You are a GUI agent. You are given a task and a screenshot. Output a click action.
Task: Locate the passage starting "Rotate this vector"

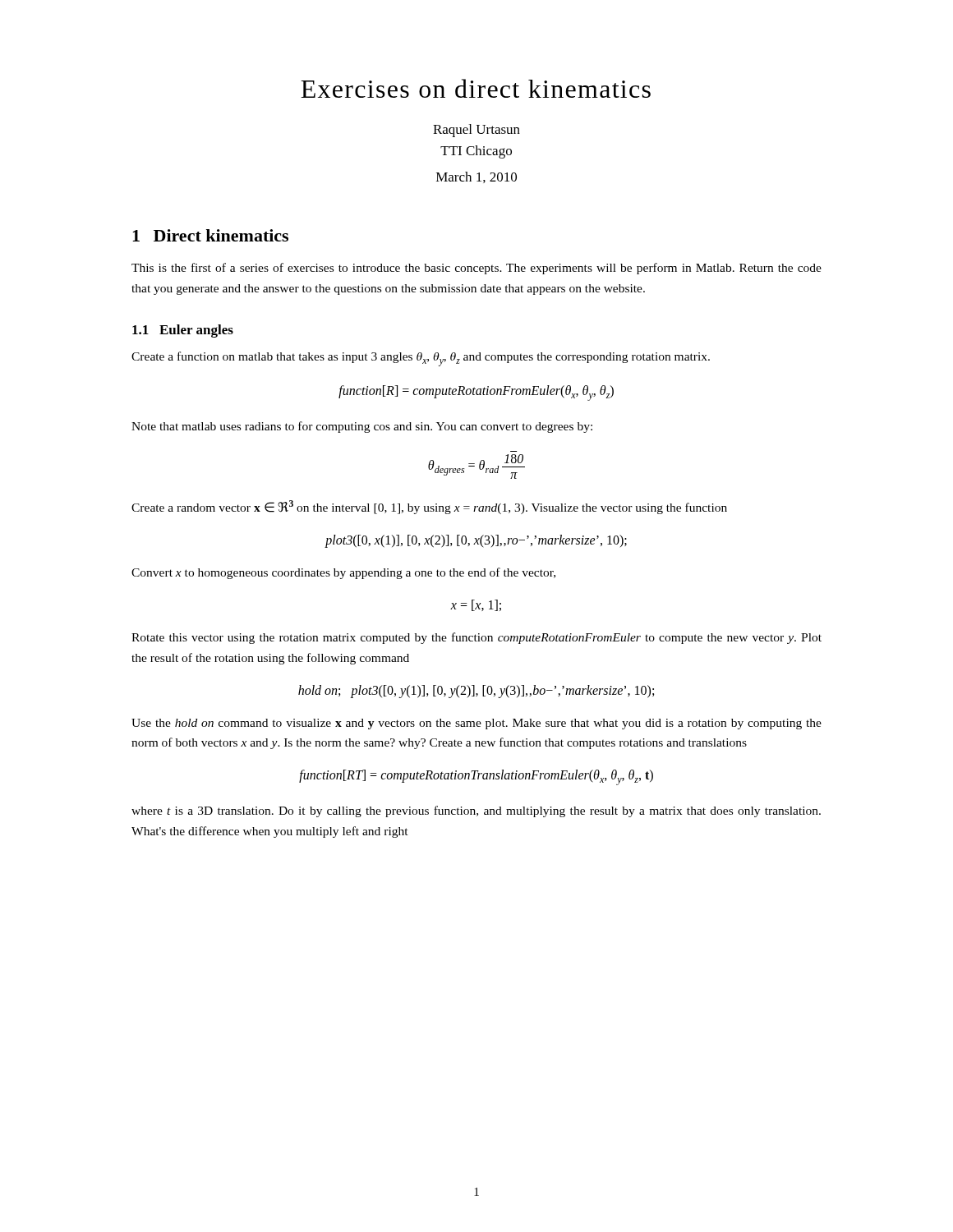[476, 647]
